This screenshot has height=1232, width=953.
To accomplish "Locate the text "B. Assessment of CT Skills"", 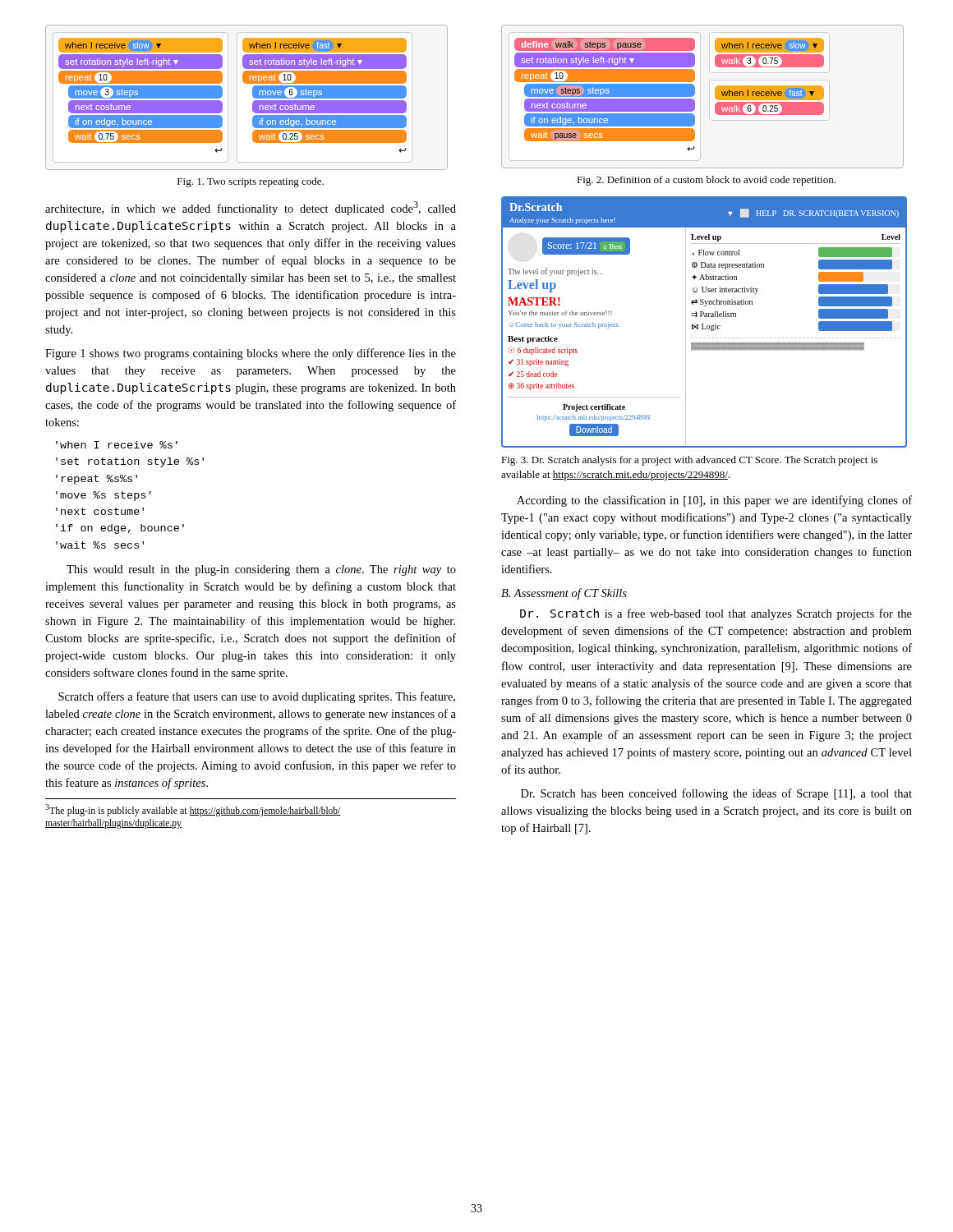I will [564, 593].
